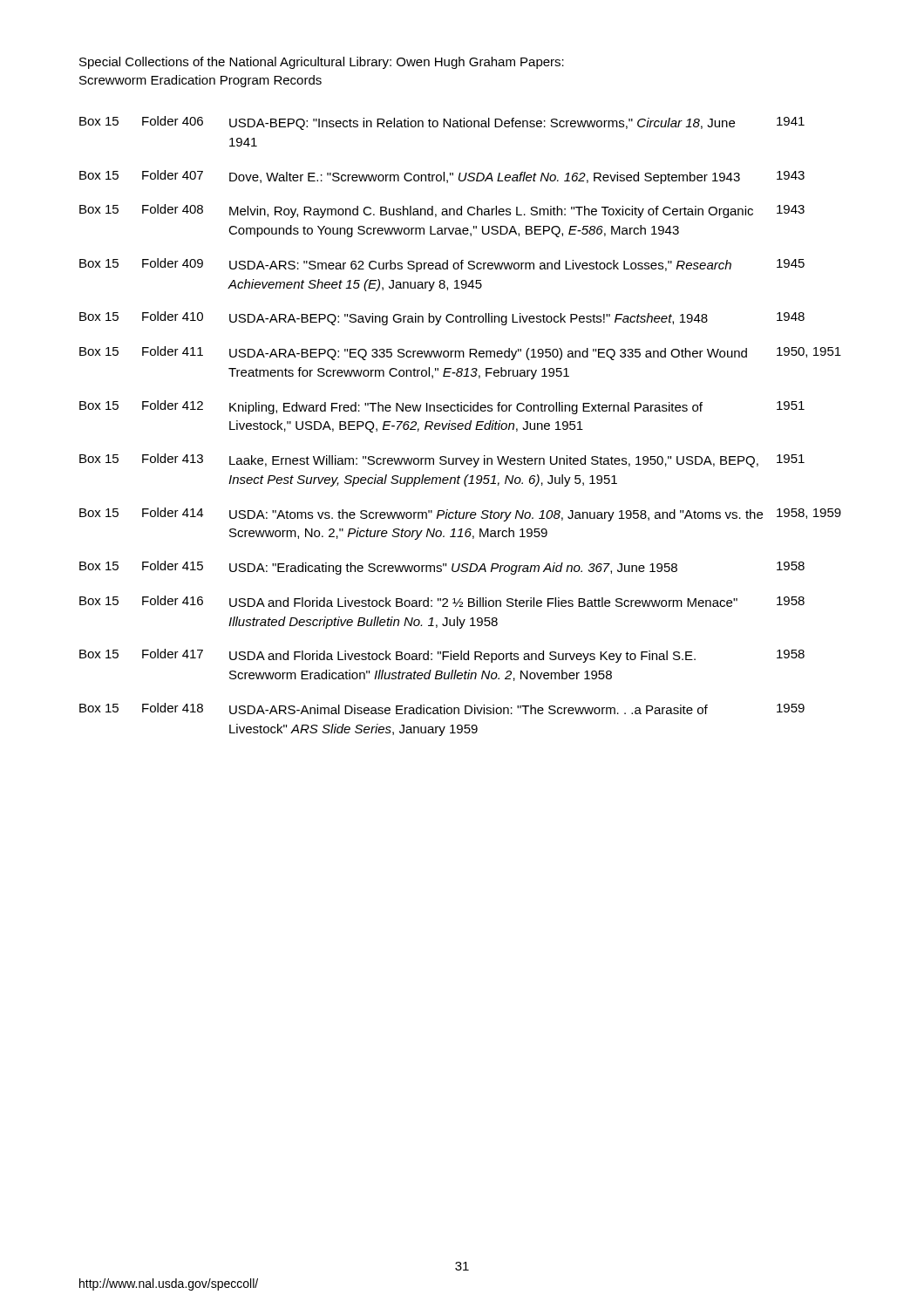Click on the list item with the text "Box 15 Folder 414 USDA: "Atoms"
The height and width of the screenshot is (1308, 924).
[462, 523]
